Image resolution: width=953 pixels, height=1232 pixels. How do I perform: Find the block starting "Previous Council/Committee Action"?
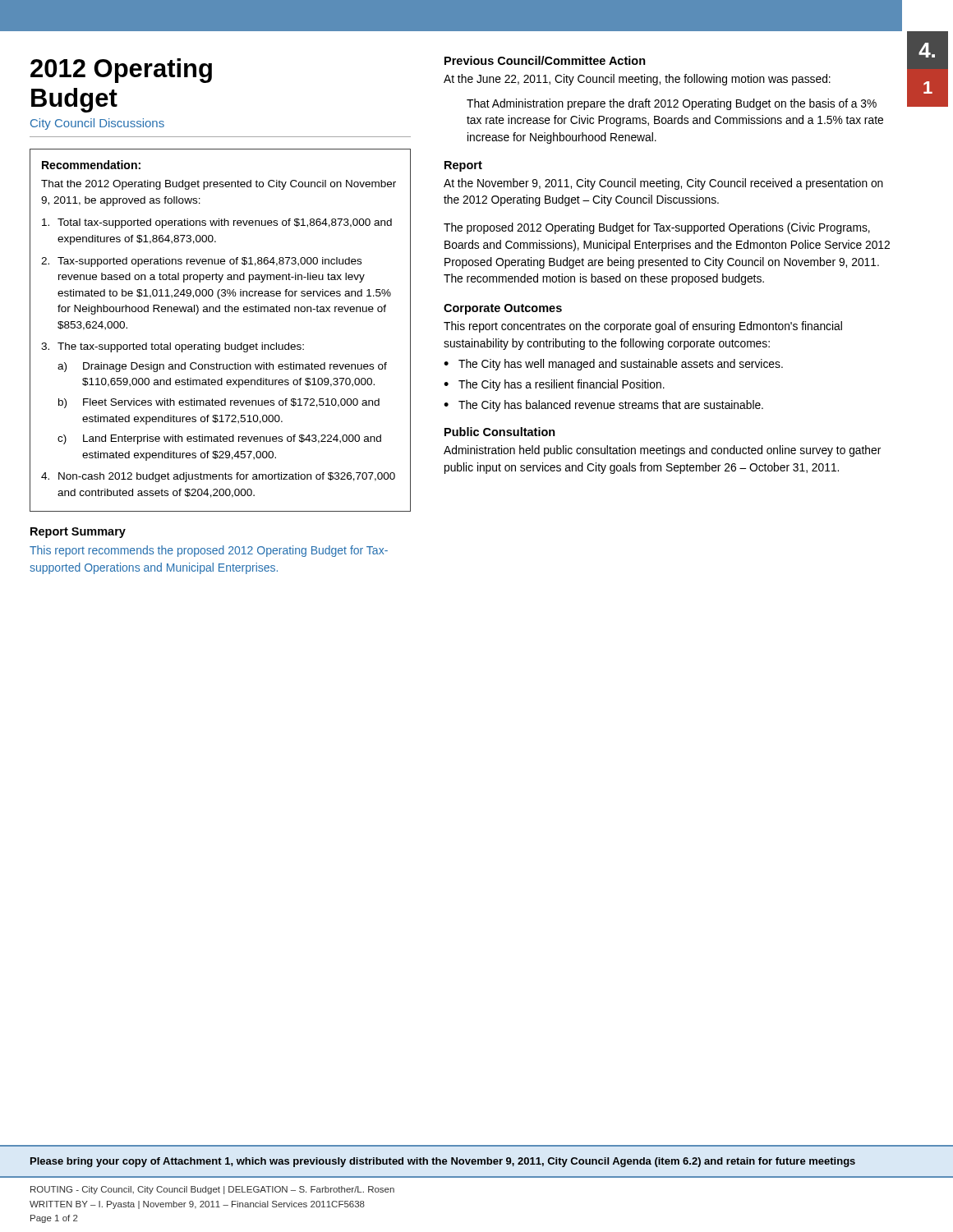point(545,61)
